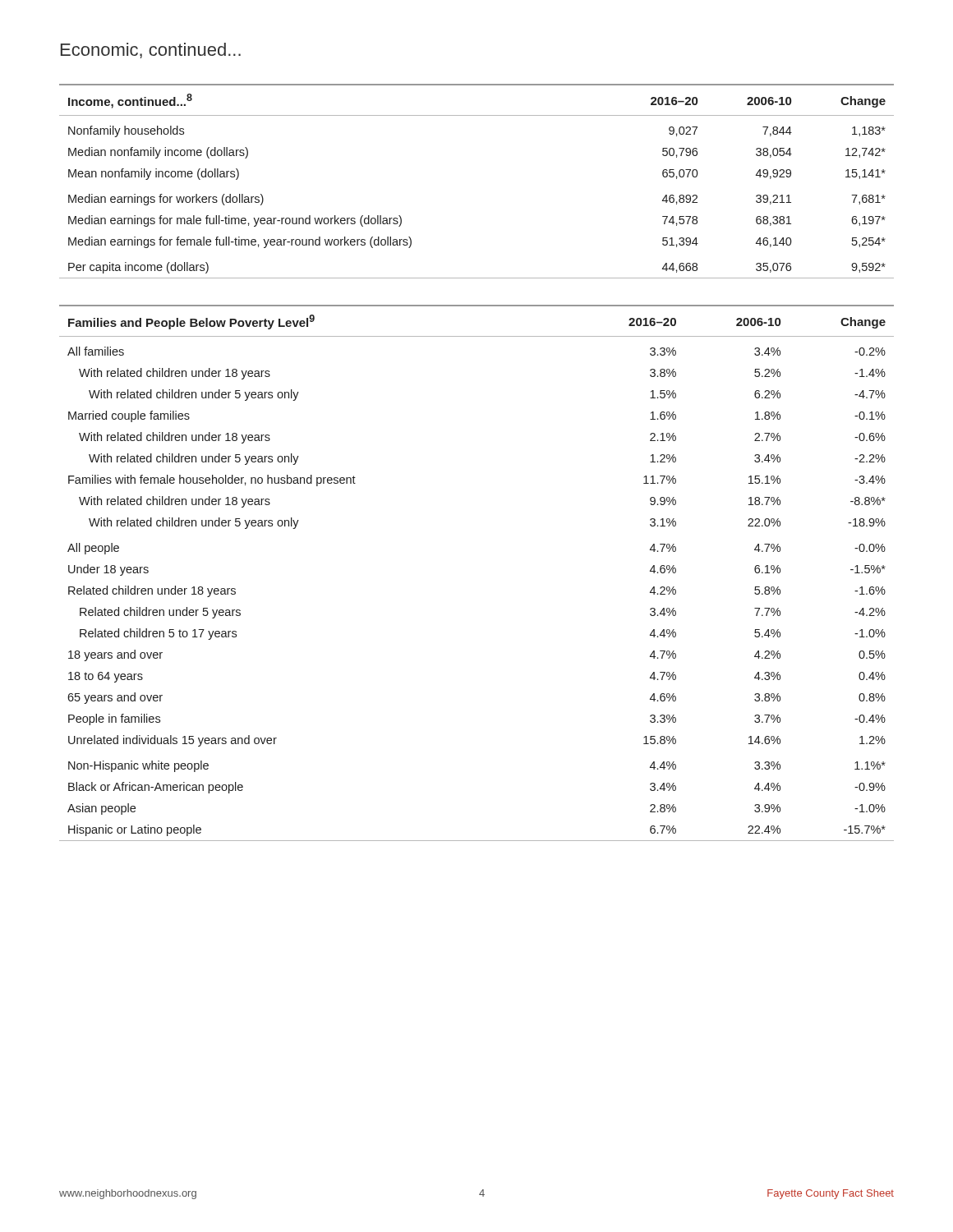953x1232 pixels.
Task: Click the title
Action: point(151,50)
